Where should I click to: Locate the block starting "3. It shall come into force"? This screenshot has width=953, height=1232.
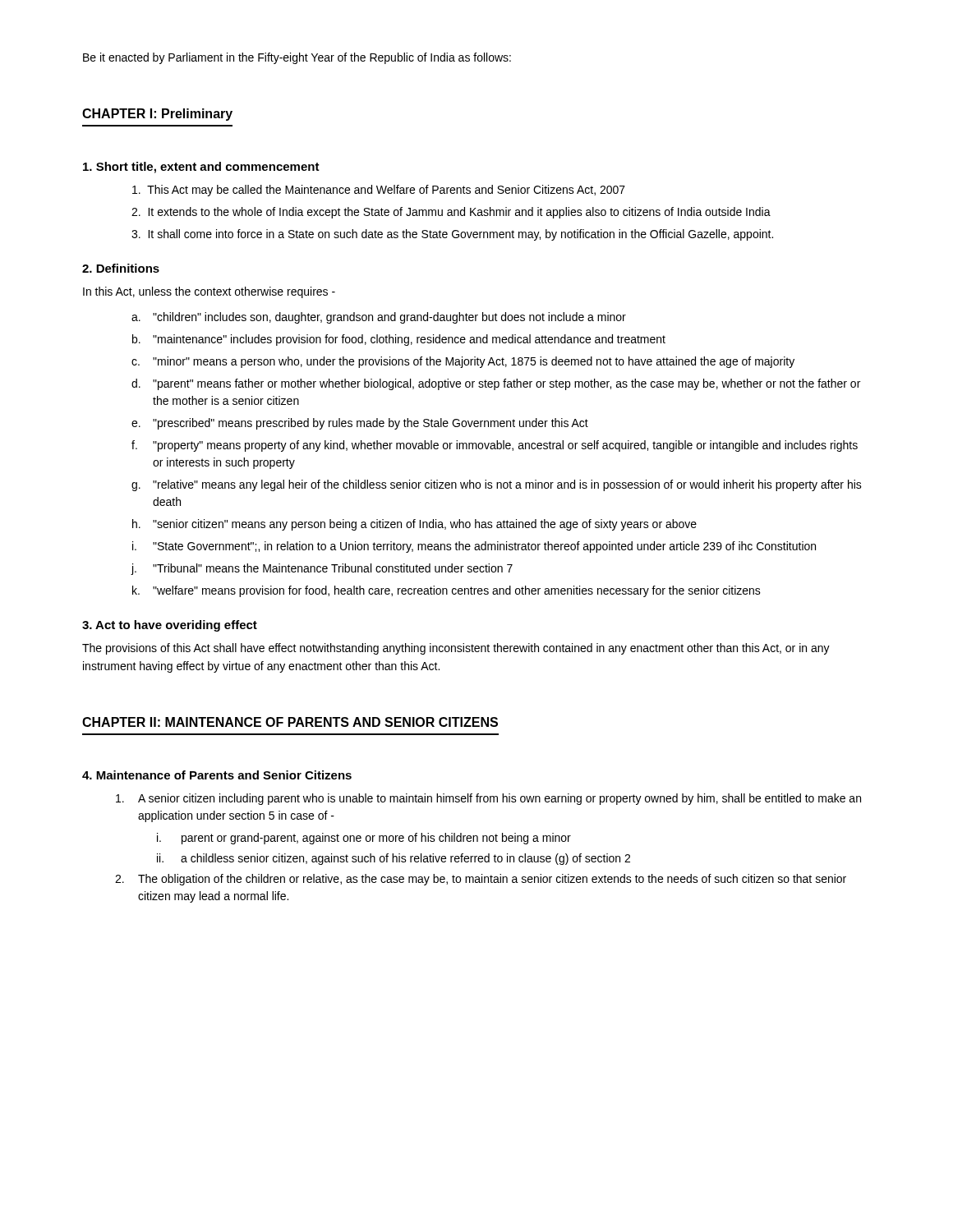tap(501, 234)
